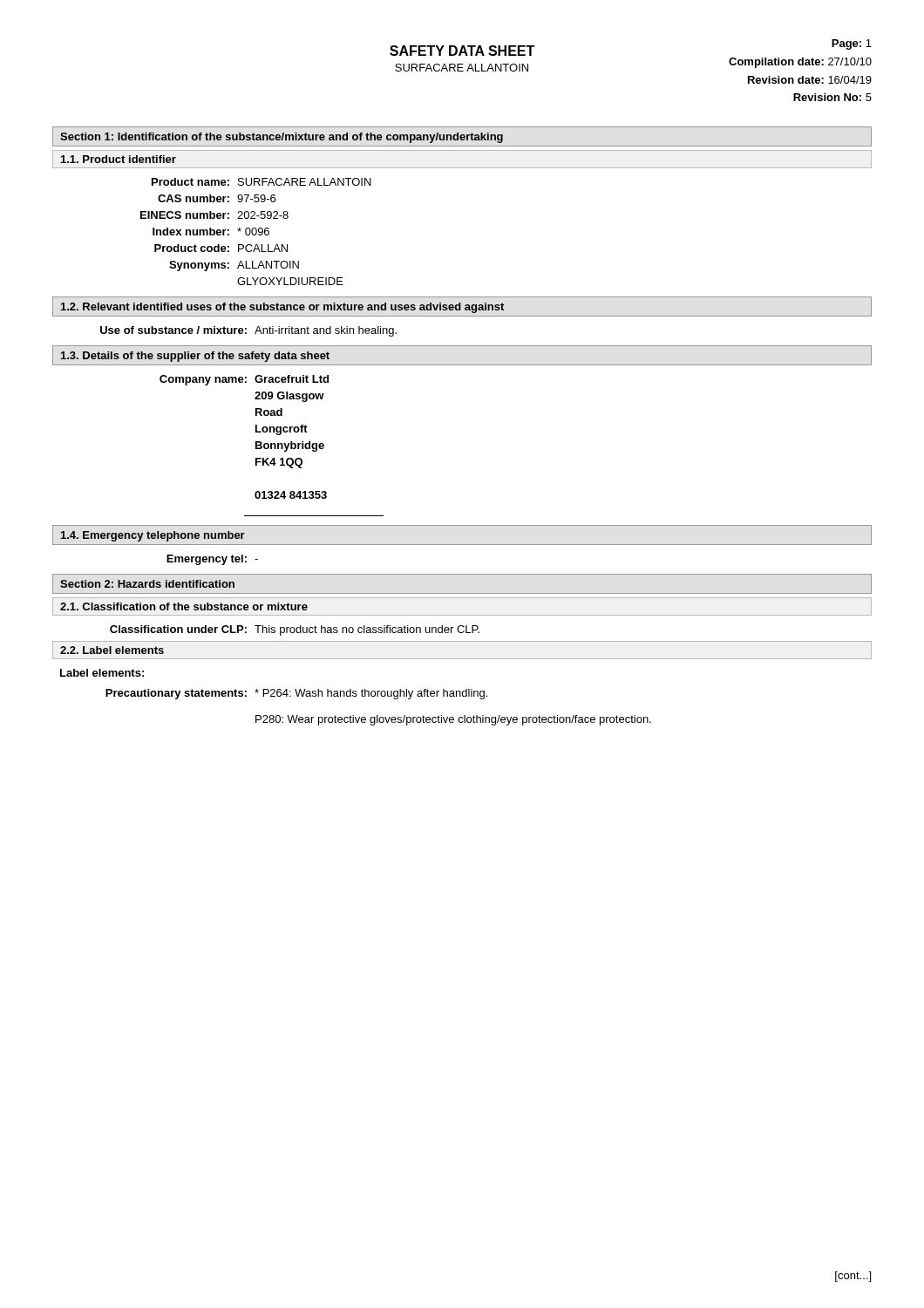Locate the text block that reads "Precautionary statements: * P264: Wash hands"
Viewport: 924px width, 1308px height.
coord(462,706)
